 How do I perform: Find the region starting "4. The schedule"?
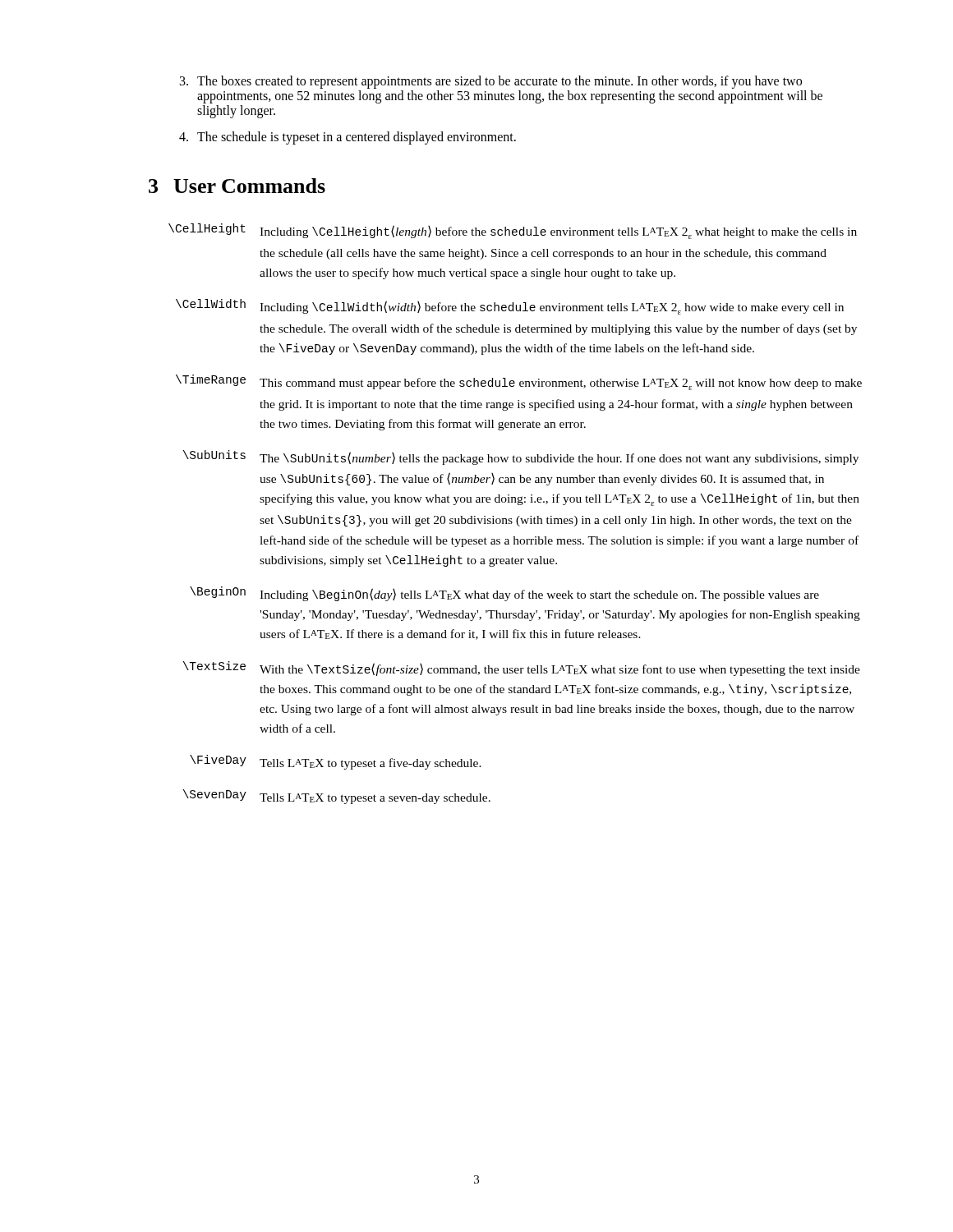coord(505,137)
